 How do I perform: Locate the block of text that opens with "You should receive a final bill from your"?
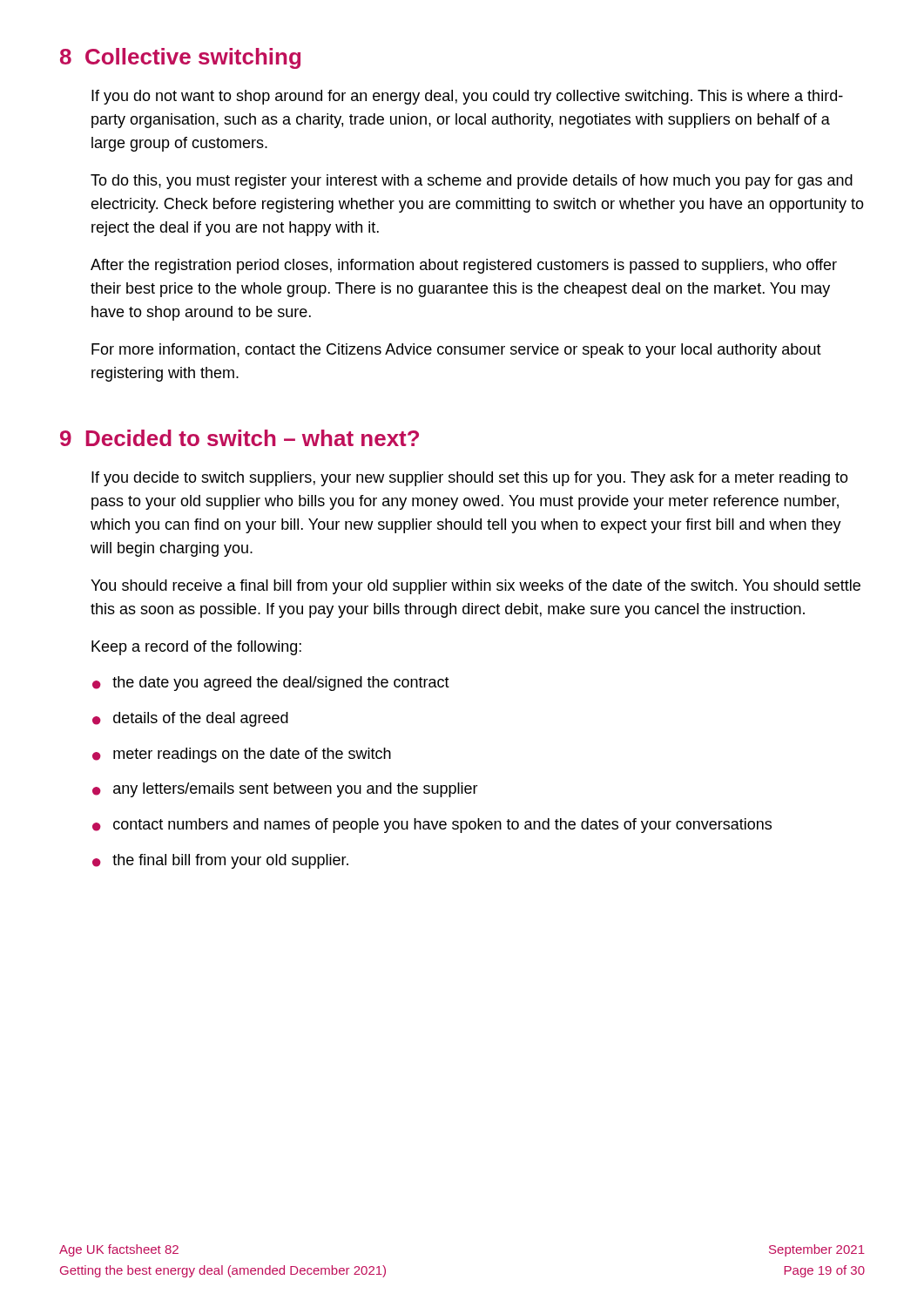coord(476,597)
